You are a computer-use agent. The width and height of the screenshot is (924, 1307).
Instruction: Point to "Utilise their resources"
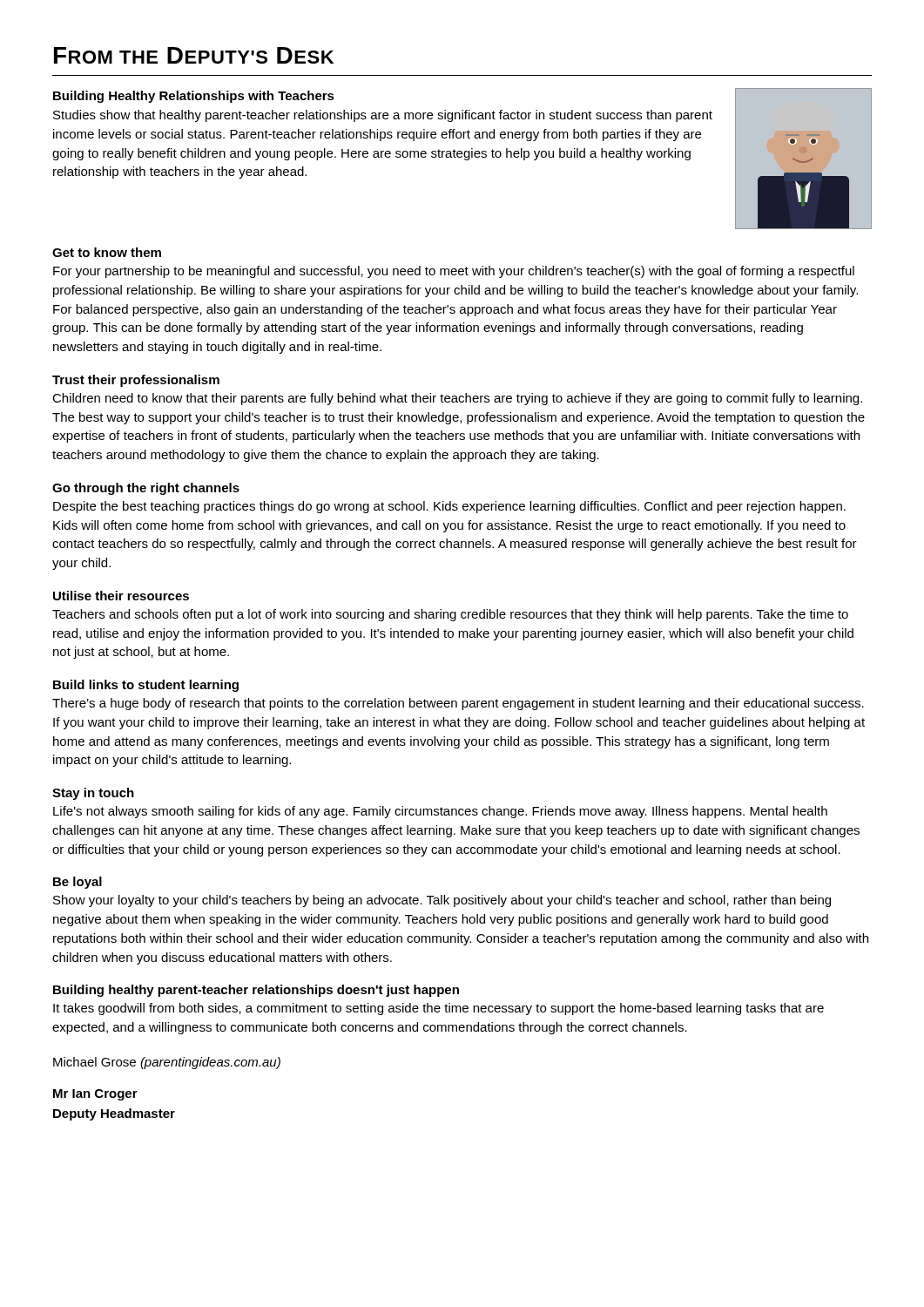point(121,595)
